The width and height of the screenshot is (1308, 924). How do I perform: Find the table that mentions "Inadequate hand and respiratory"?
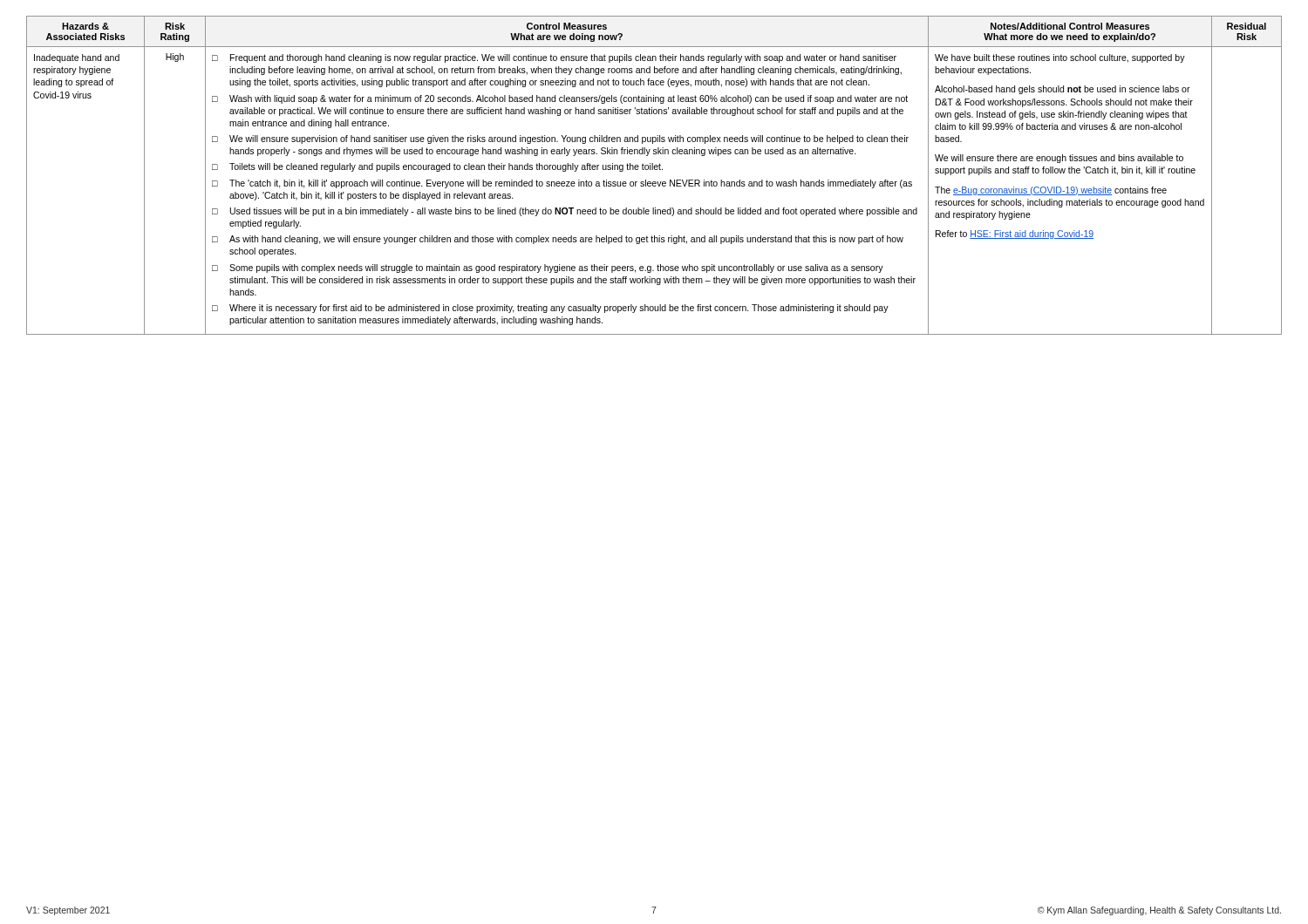coord(654,175)
